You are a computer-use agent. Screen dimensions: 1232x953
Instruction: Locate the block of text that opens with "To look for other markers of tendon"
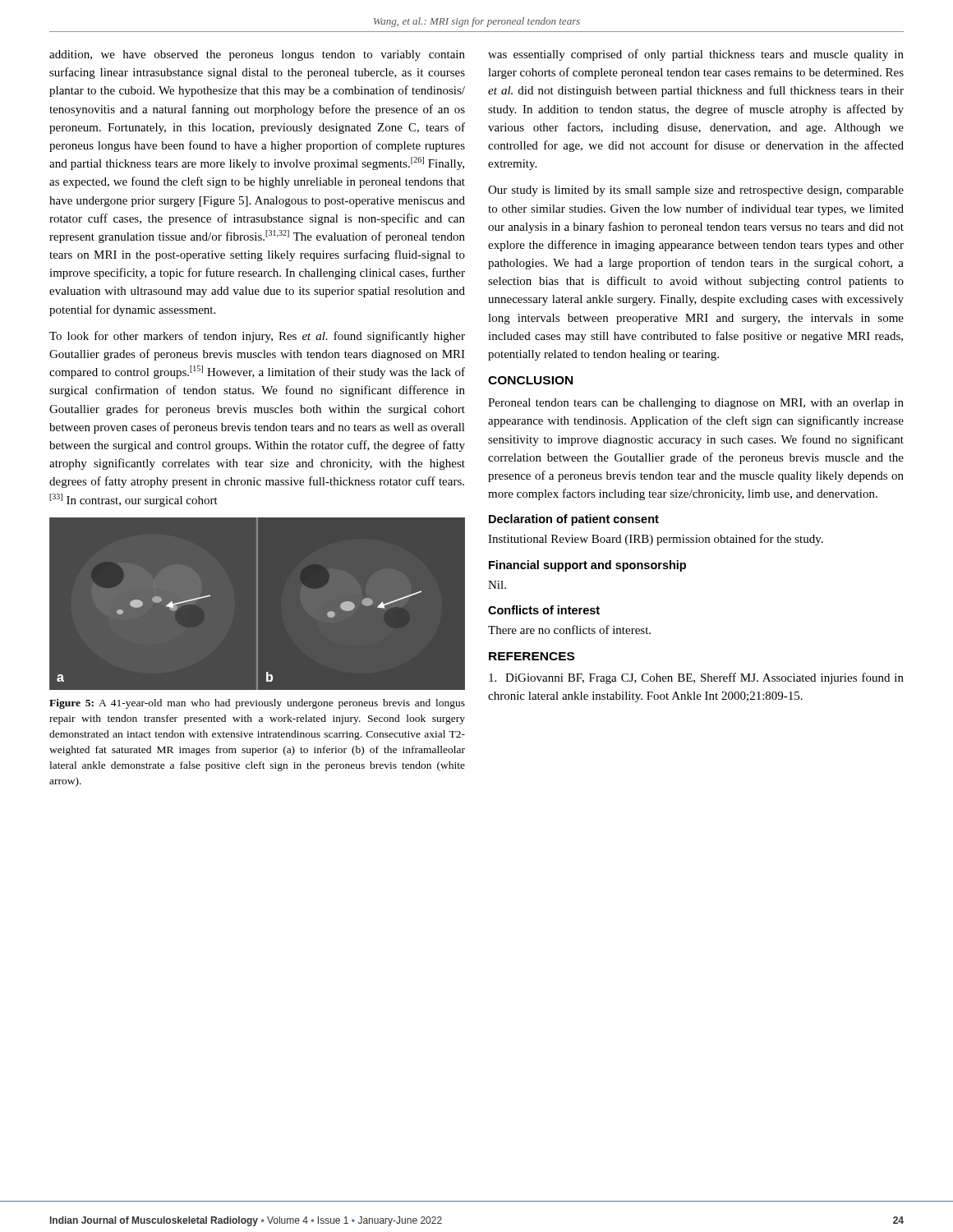coord(257,418)
